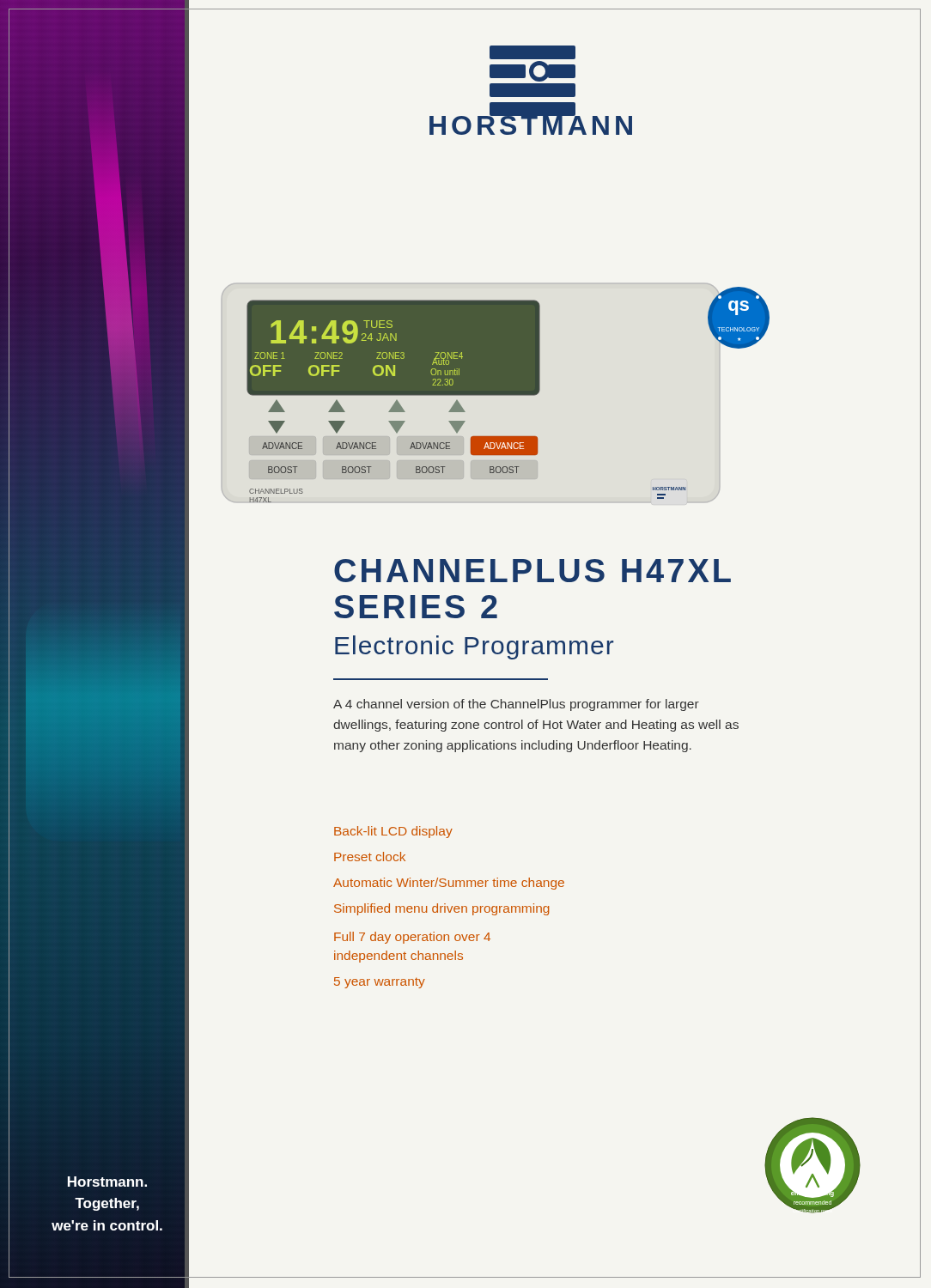Select the region starting "Full 7 day operation over 4independent"
The image size is (931, 1288).
coord(412,946)
